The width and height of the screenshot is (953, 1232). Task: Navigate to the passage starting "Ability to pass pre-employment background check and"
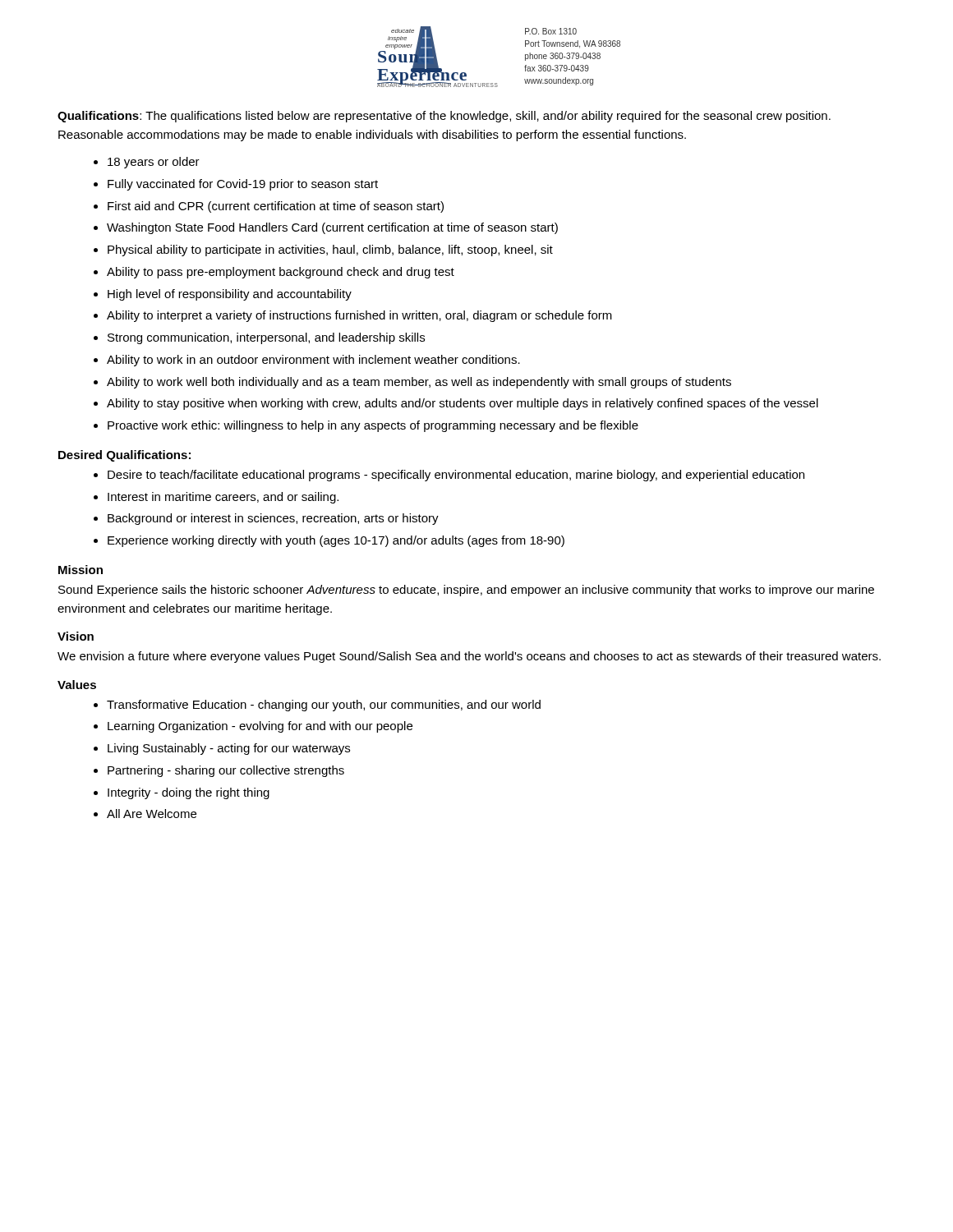click(281, 273)
